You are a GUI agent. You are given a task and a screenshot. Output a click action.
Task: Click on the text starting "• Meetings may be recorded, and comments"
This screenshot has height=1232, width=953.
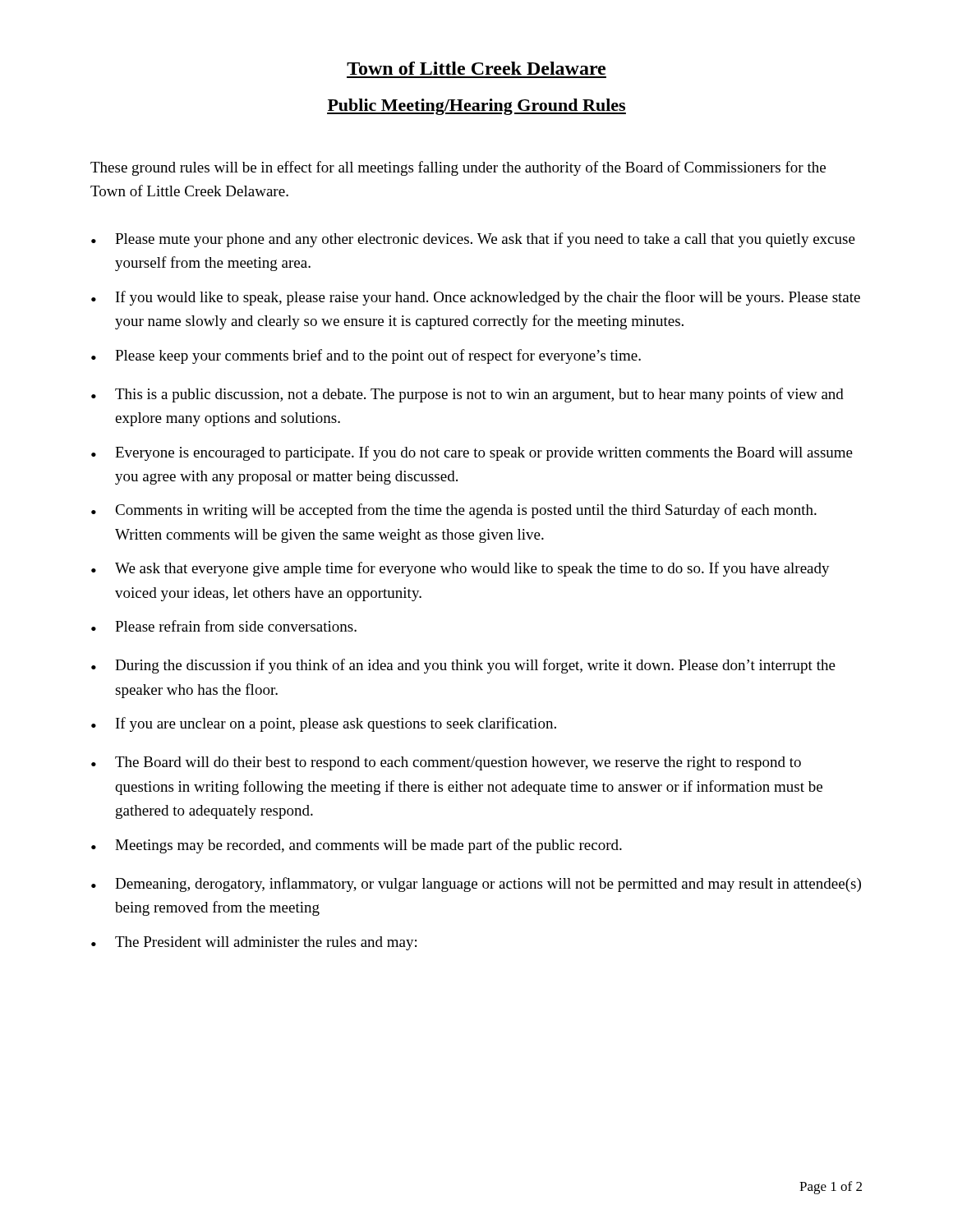click(x=476, y=847)
